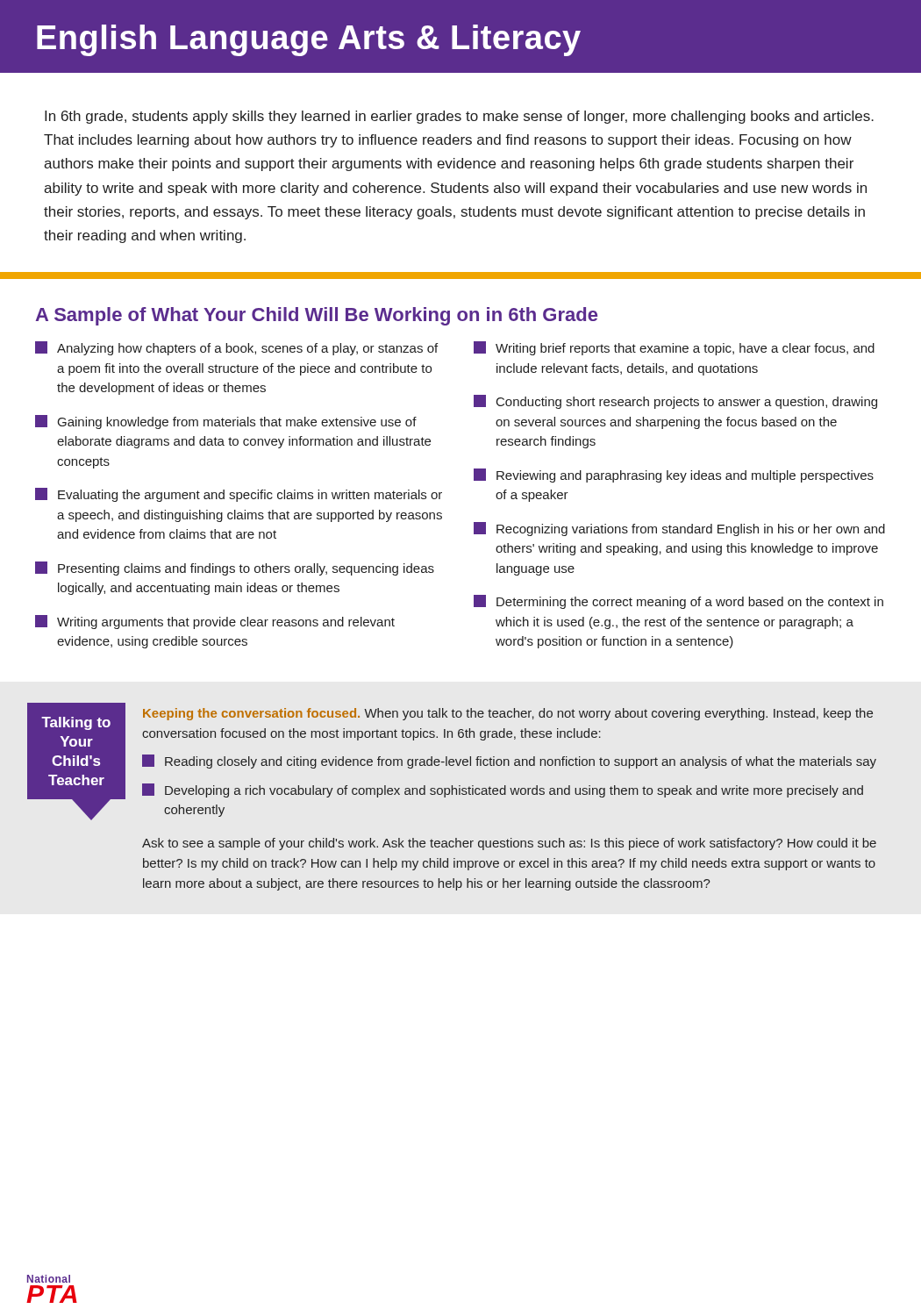Screen dimensions: 1316x921
Task: Click on the passage starting "Presenting claims and findings"
Action: pos(241,578)
